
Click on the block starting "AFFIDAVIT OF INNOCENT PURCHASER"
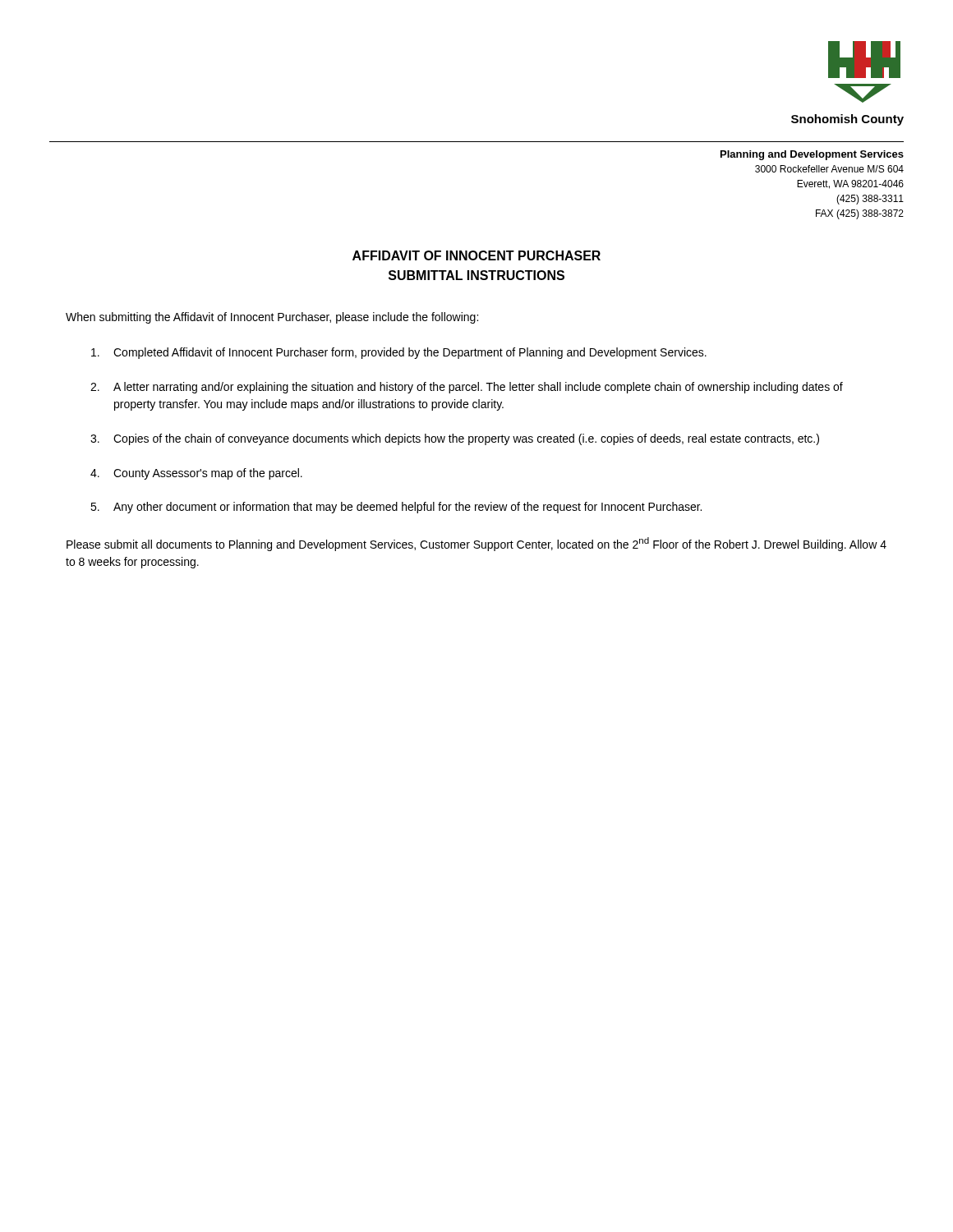pyautogui.click(x=476, y=266)
